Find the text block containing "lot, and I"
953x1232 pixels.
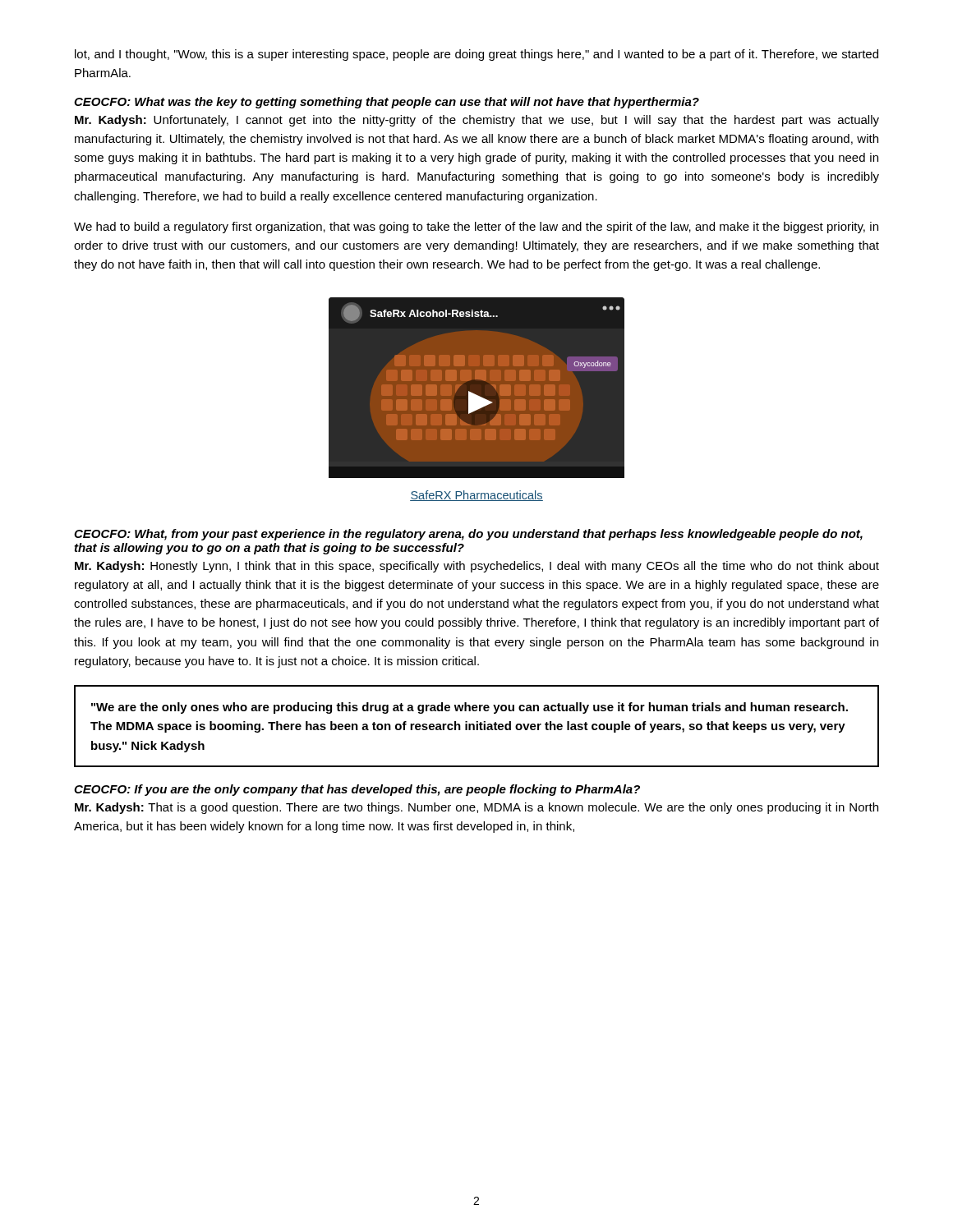(x=476, y=63)
